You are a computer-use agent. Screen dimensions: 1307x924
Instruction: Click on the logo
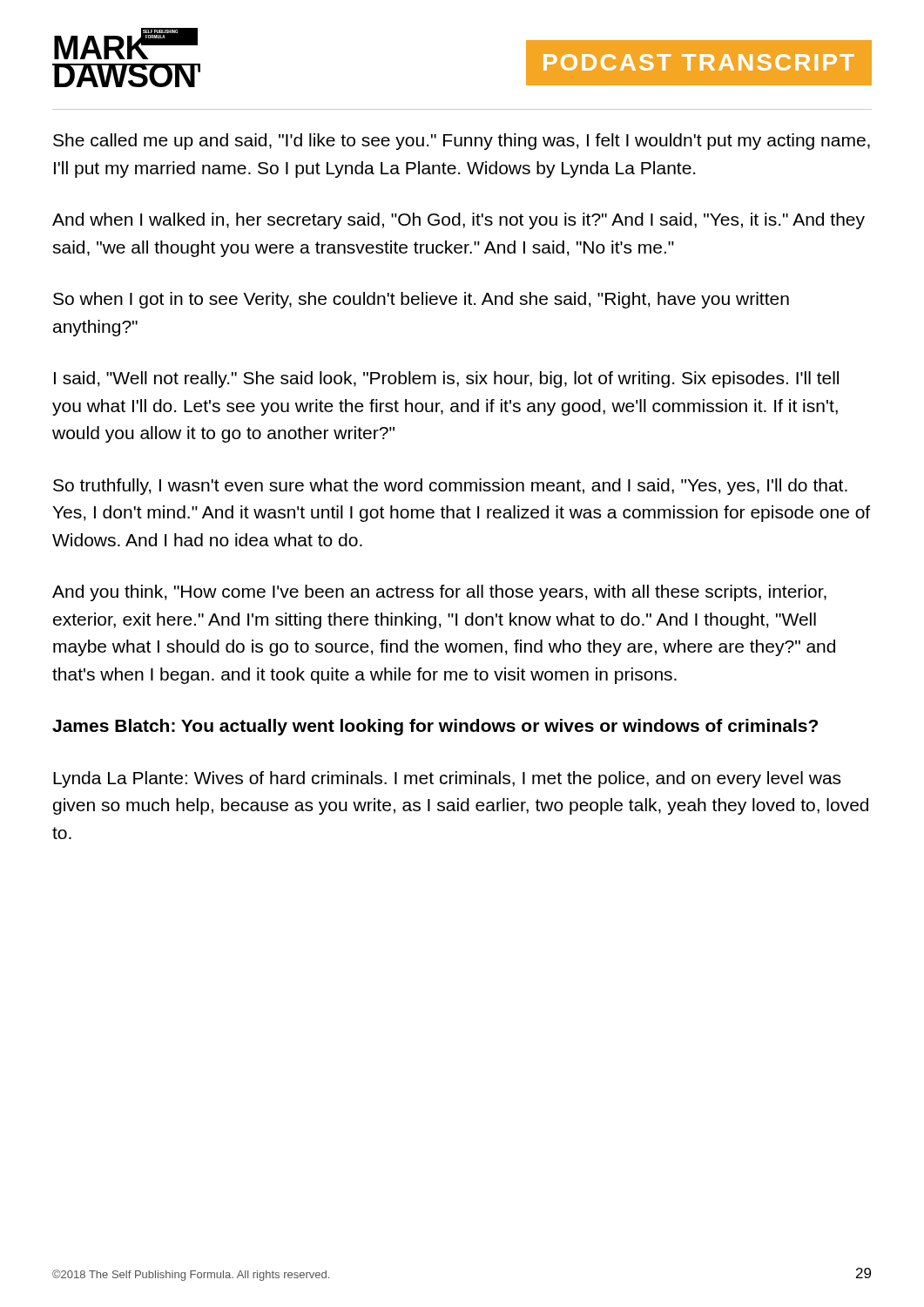126,63
